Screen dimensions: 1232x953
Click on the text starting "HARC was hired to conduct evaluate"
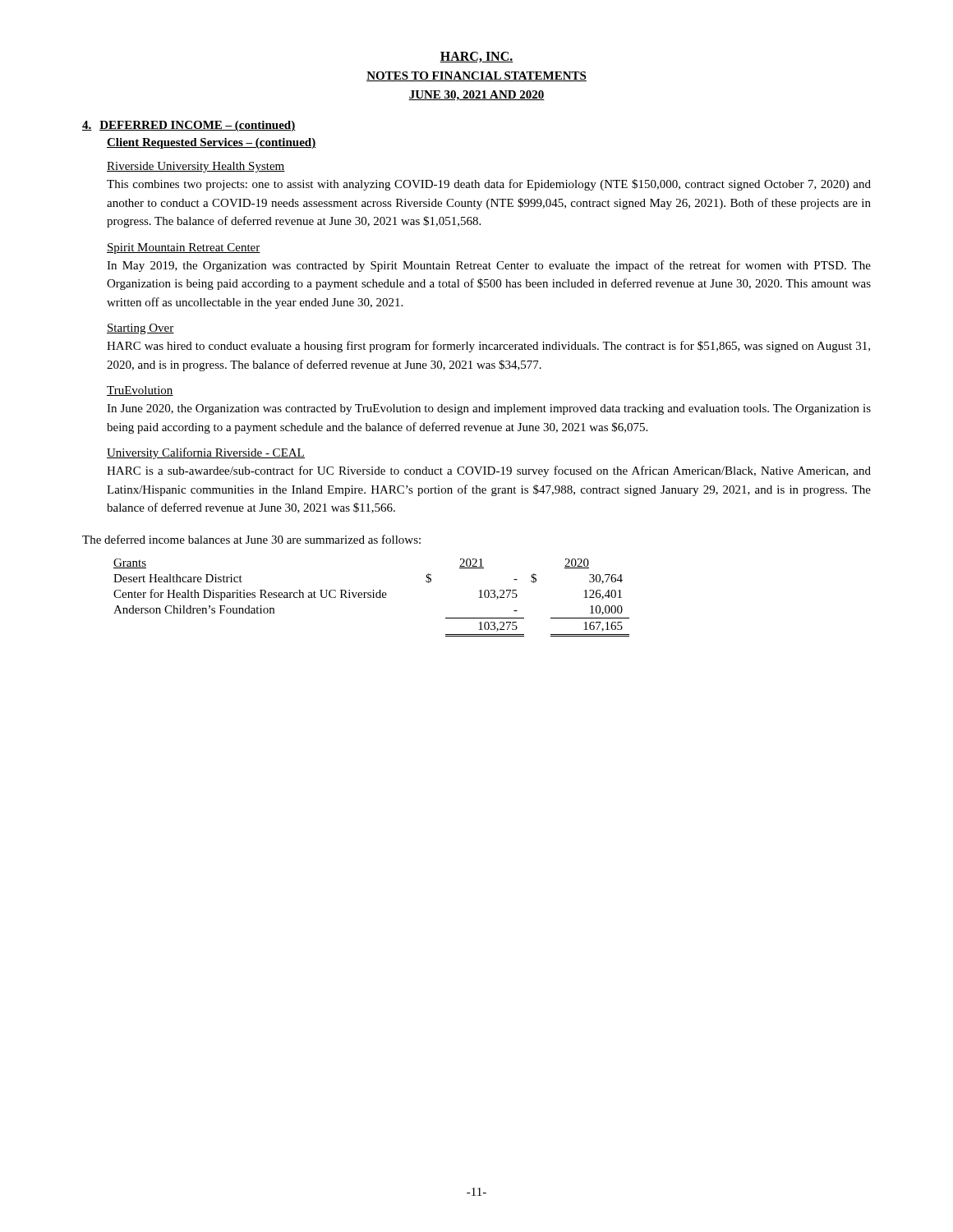coord(489,355)
